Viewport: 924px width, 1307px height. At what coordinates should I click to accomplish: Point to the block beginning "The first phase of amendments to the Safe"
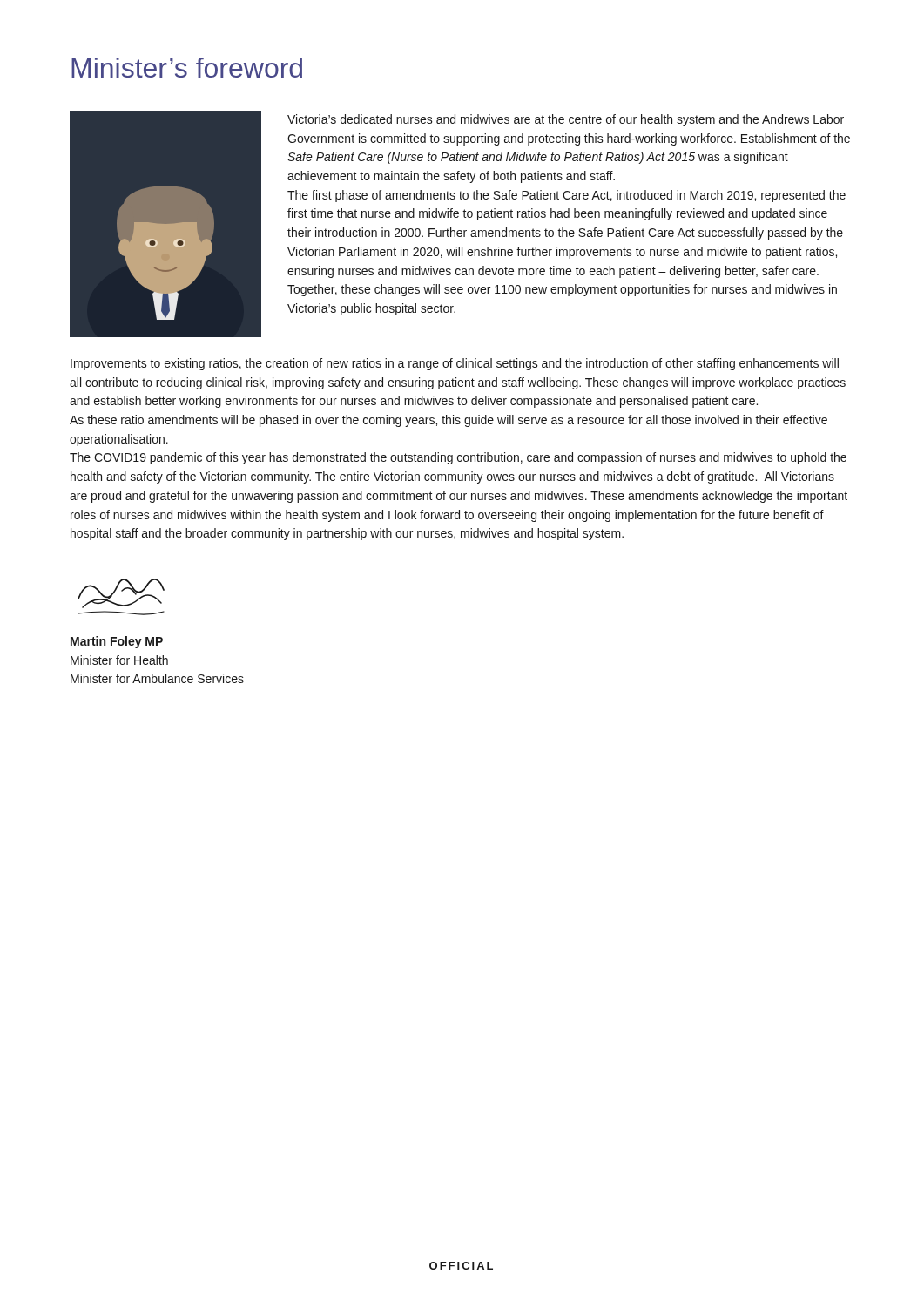(571, 252)
